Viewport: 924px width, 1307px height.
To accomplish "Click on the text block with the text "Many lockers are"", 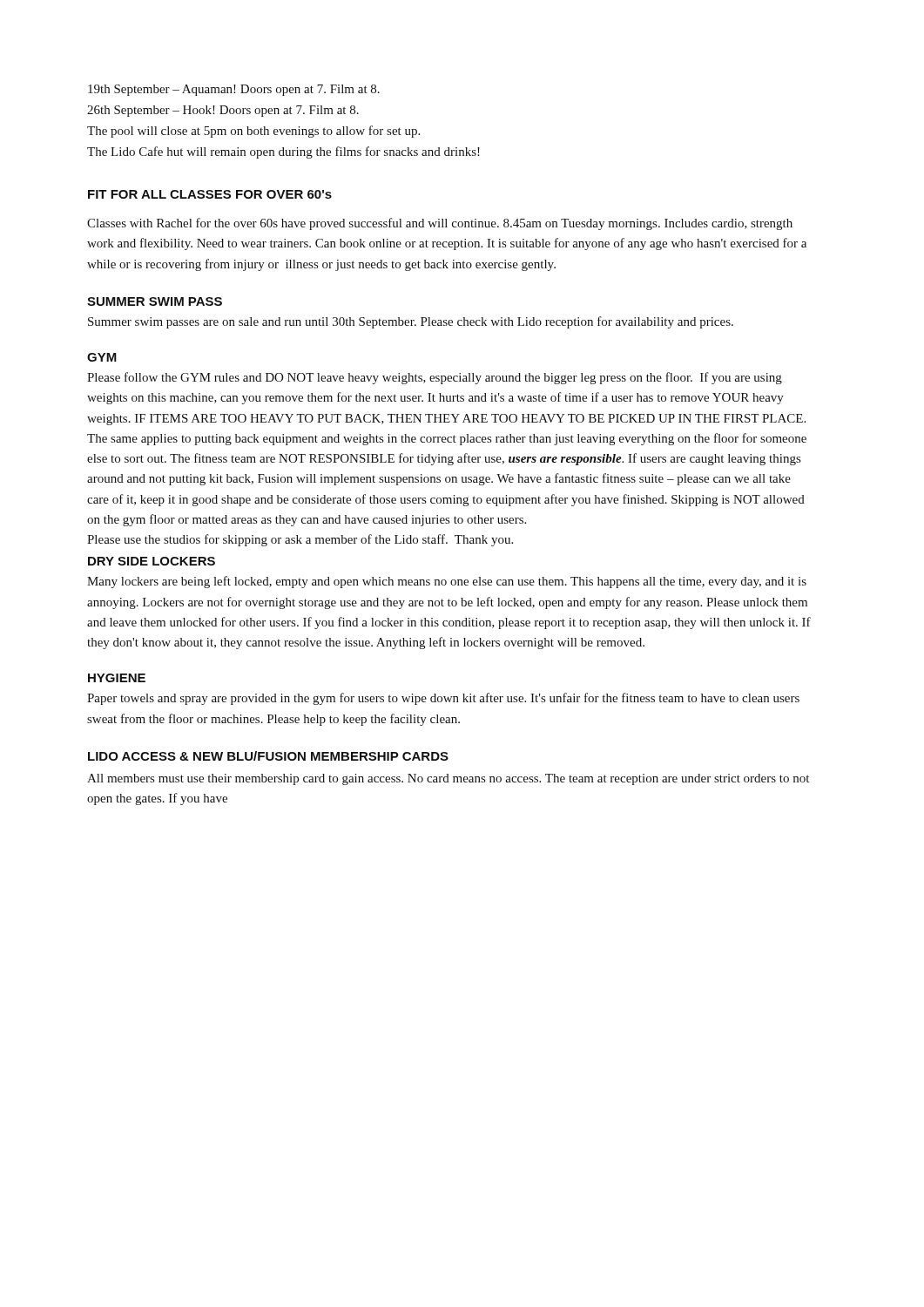I will 449,612.
